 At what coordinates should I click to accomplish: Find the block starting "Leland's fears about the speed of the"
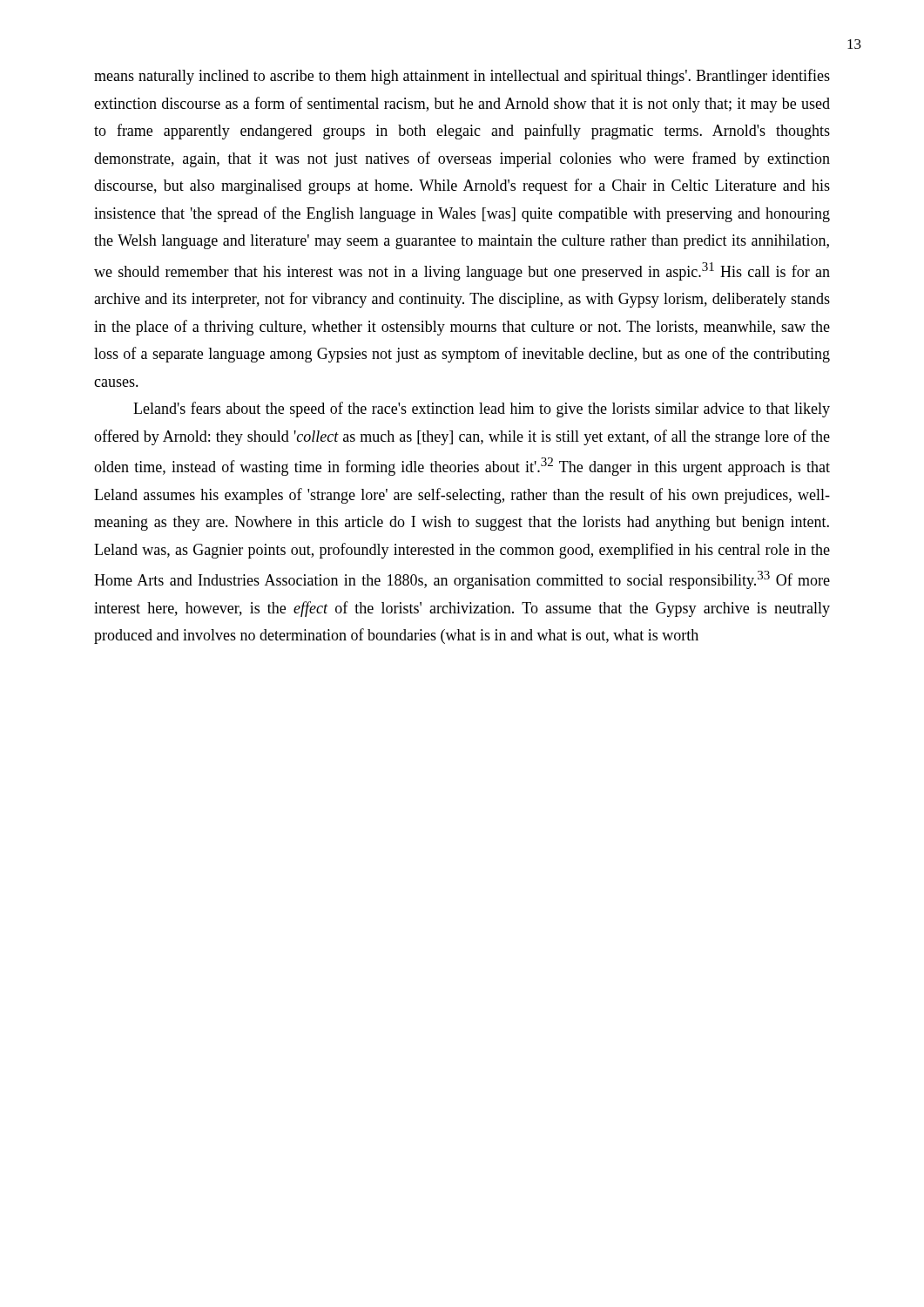[462, 523]
